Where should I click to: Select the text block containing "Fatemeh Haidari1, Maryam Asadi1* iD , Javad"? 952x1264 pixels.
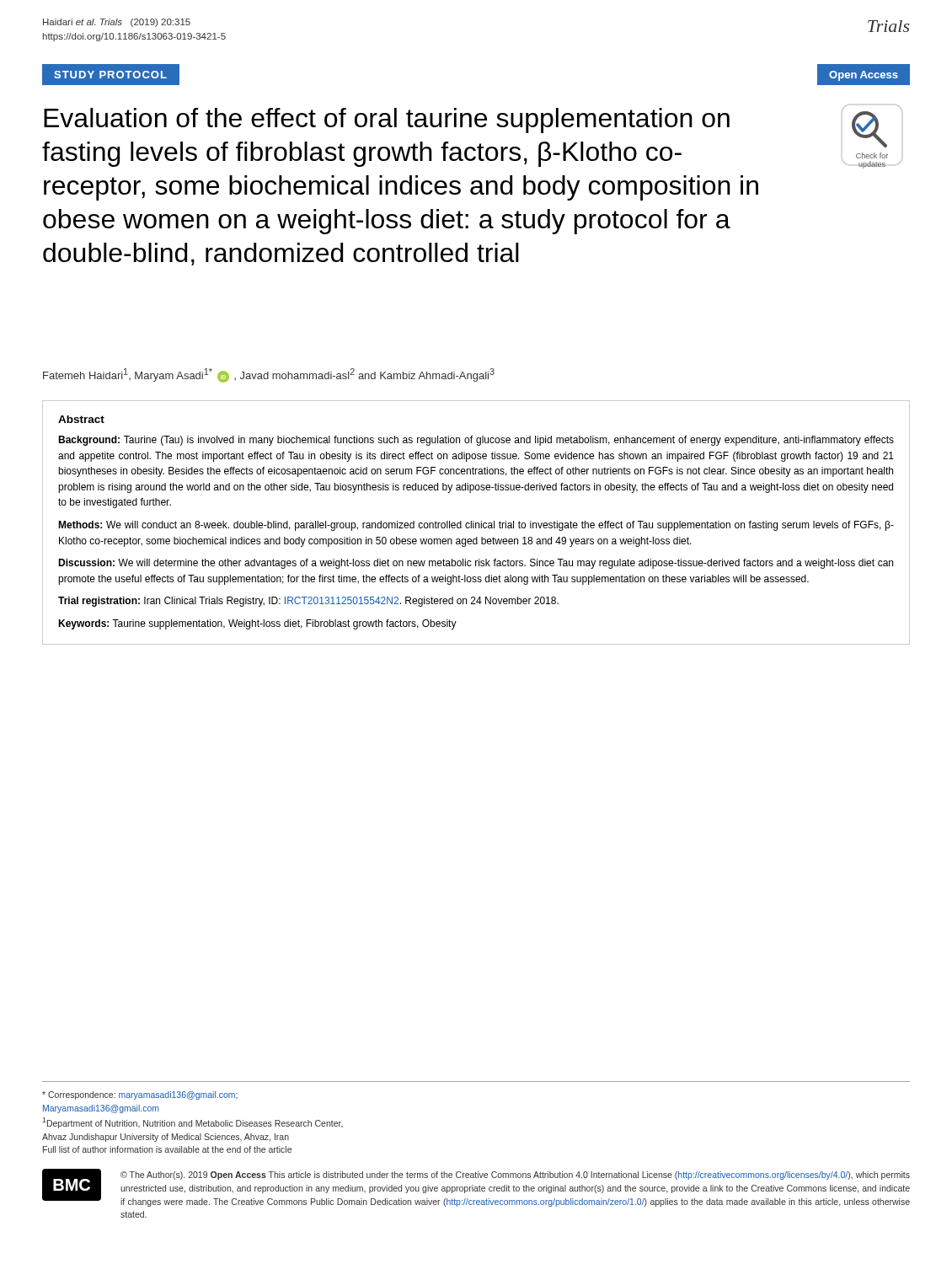point(268,375)
